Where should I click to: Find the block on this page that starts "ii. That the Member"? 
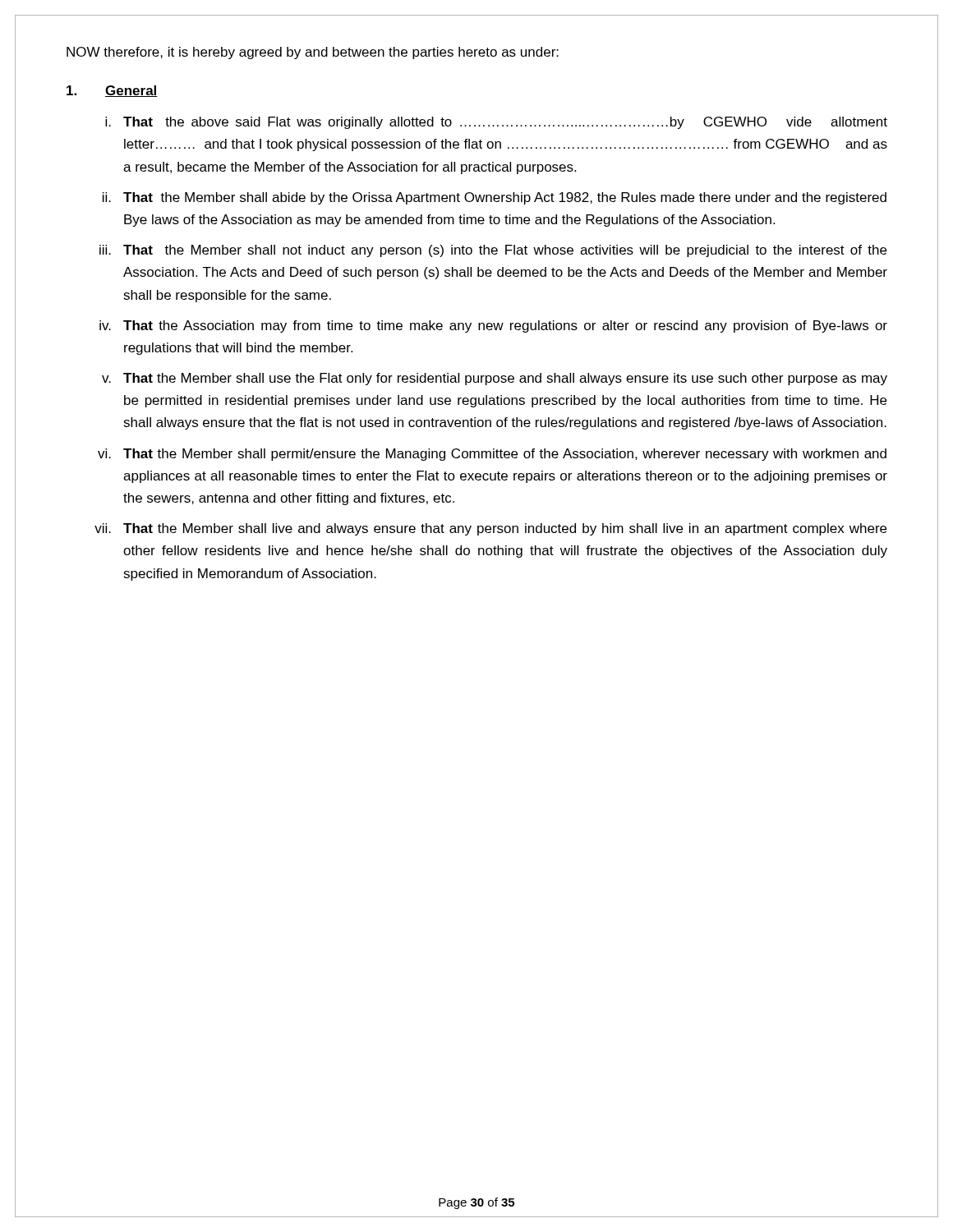point(476,209)
